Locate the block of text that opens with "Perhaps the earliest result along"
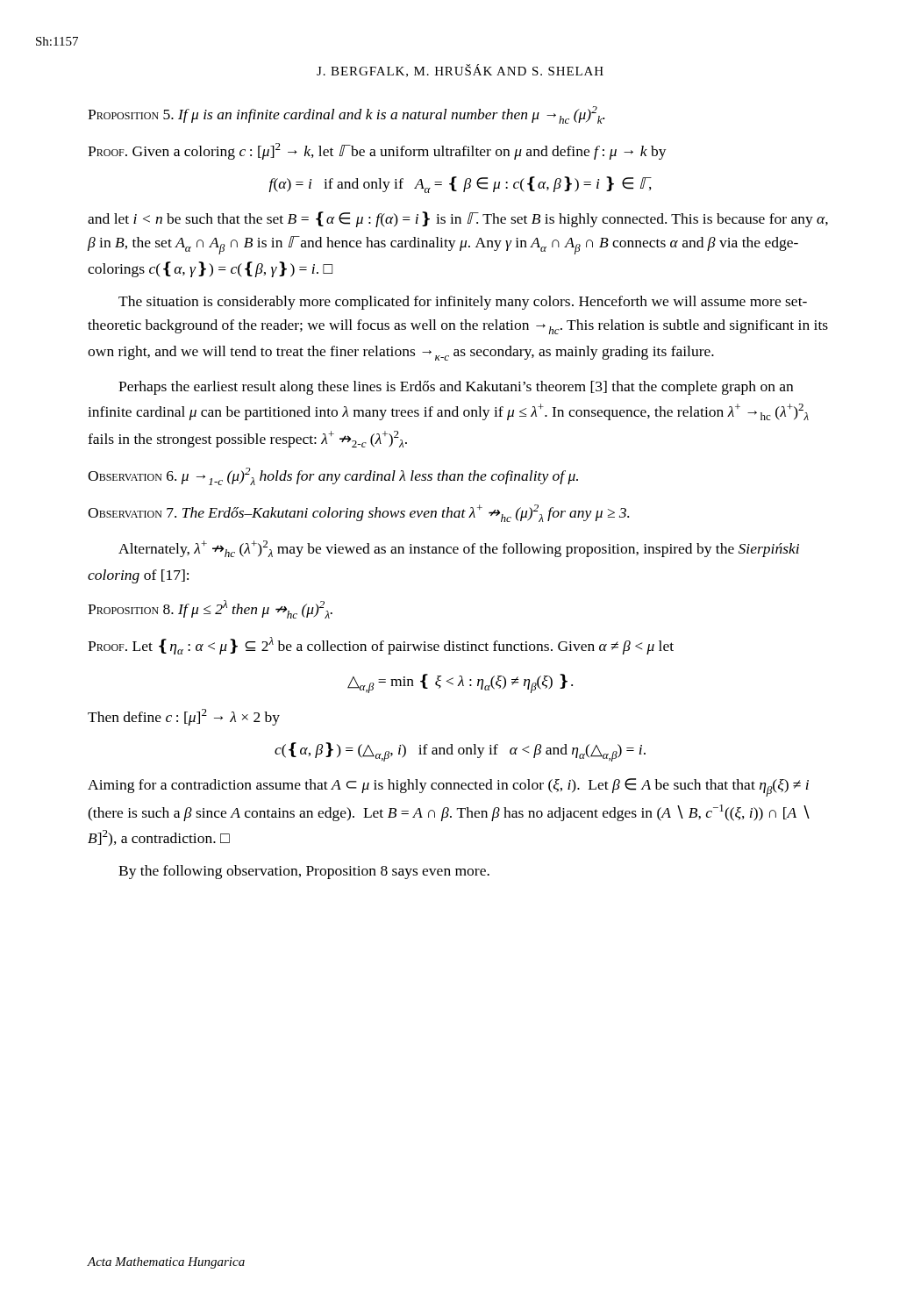Screen dimensions: 1316x921 pos(460,414)
